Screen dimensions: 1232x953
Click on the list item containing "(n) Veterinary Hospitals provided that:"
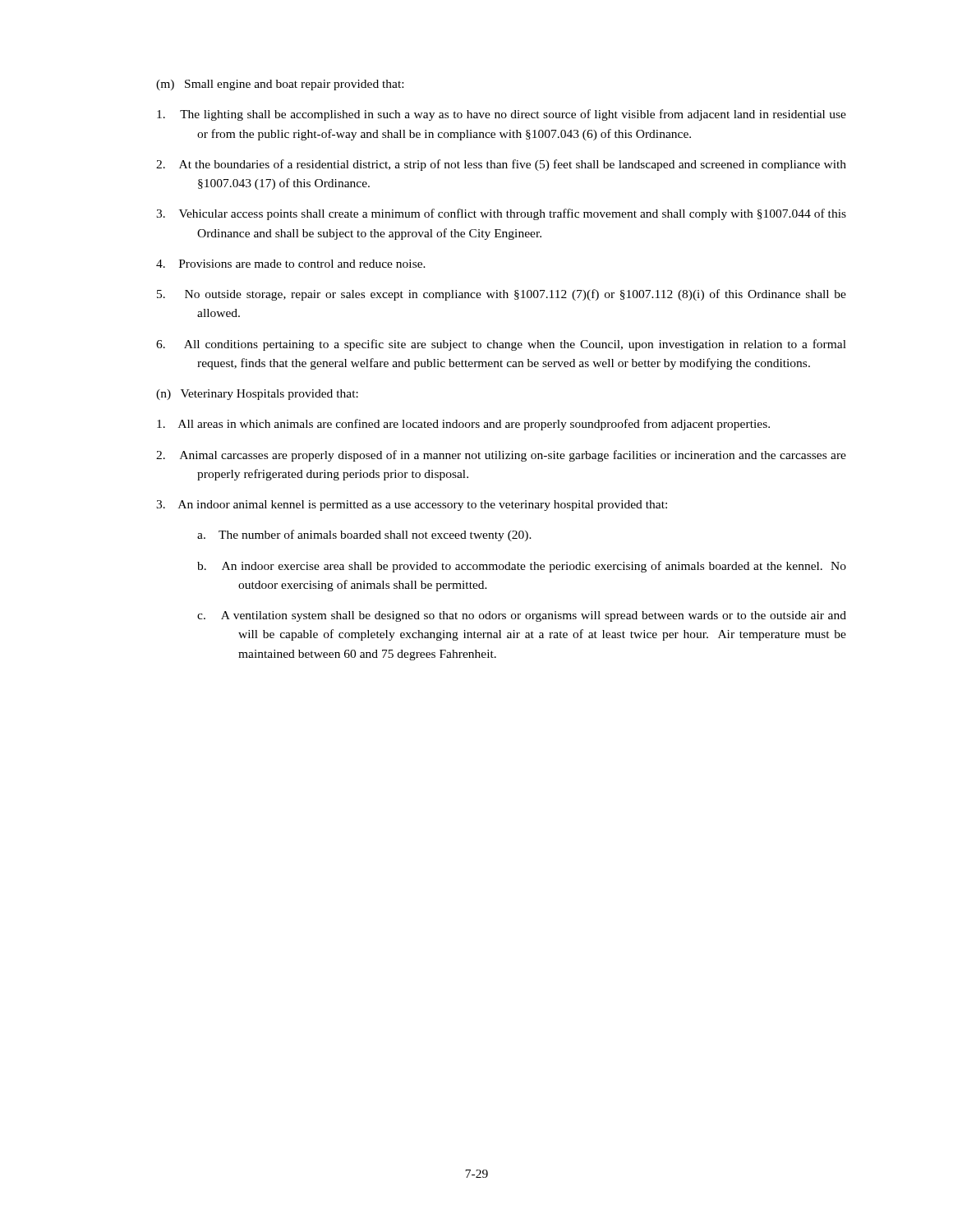pyautogui.click(x=257, y=393)
